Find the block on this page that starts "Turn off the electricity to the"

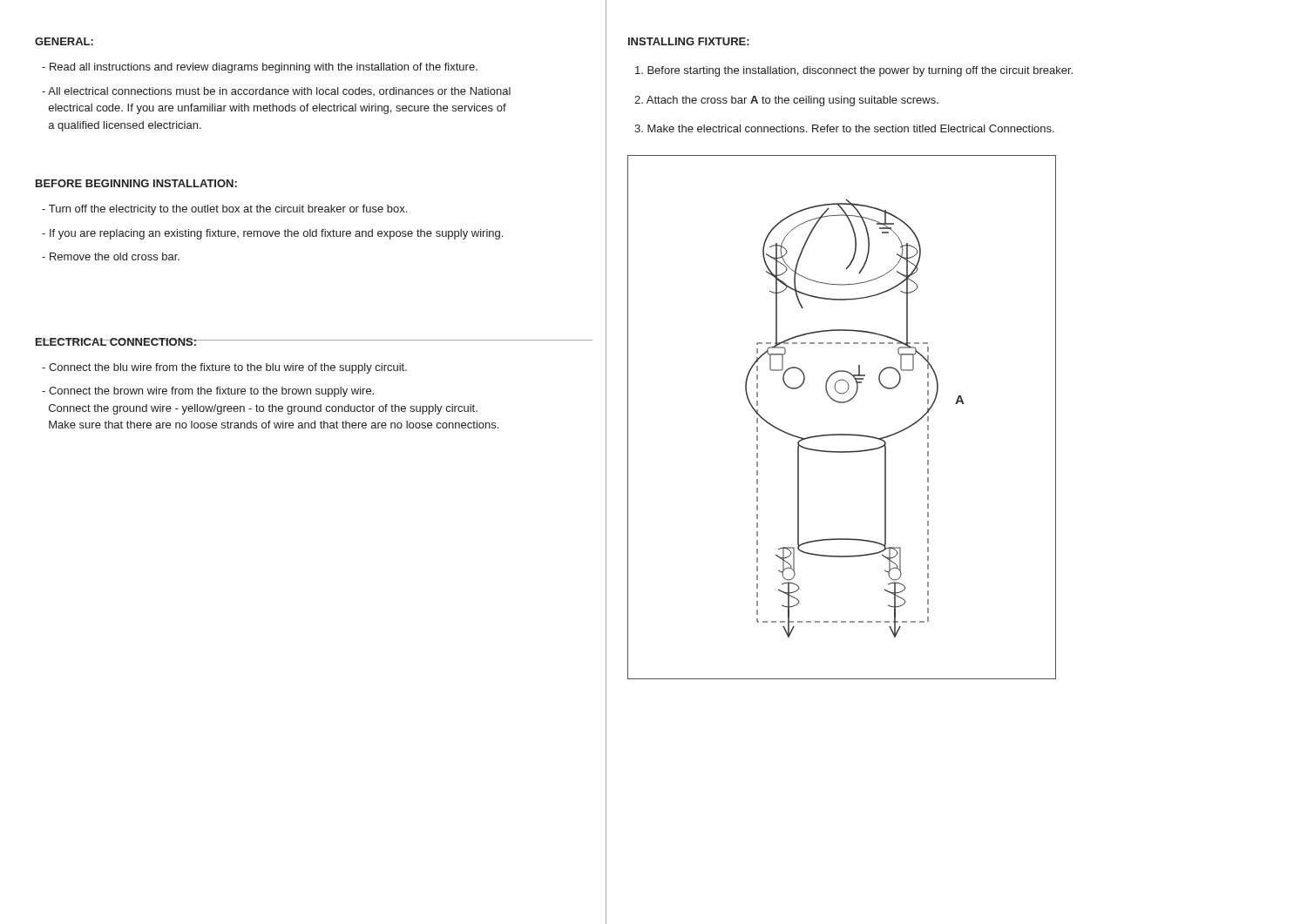[225, 209]
